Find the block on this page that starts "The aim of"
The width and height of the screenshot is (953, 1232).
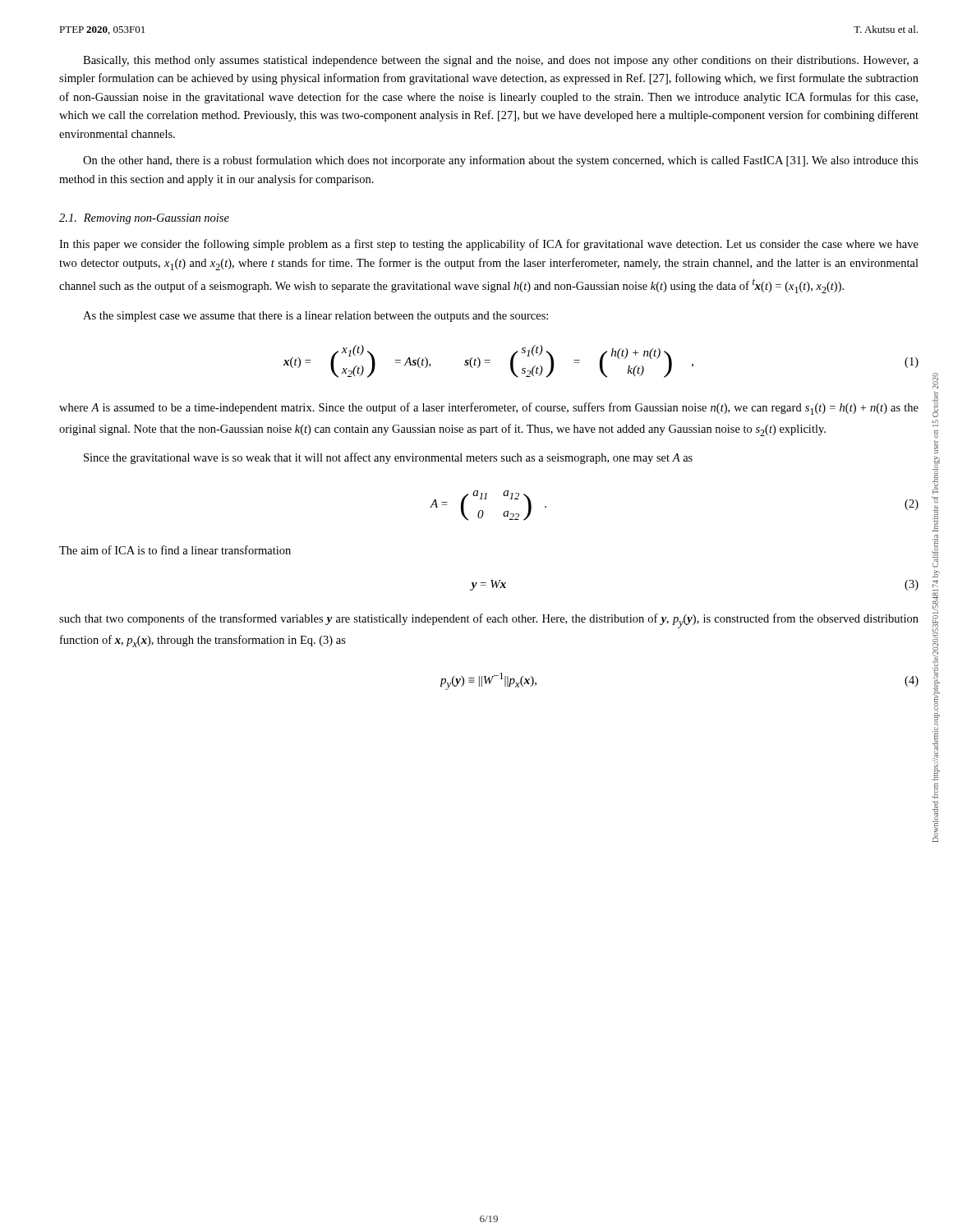point(175,550)
